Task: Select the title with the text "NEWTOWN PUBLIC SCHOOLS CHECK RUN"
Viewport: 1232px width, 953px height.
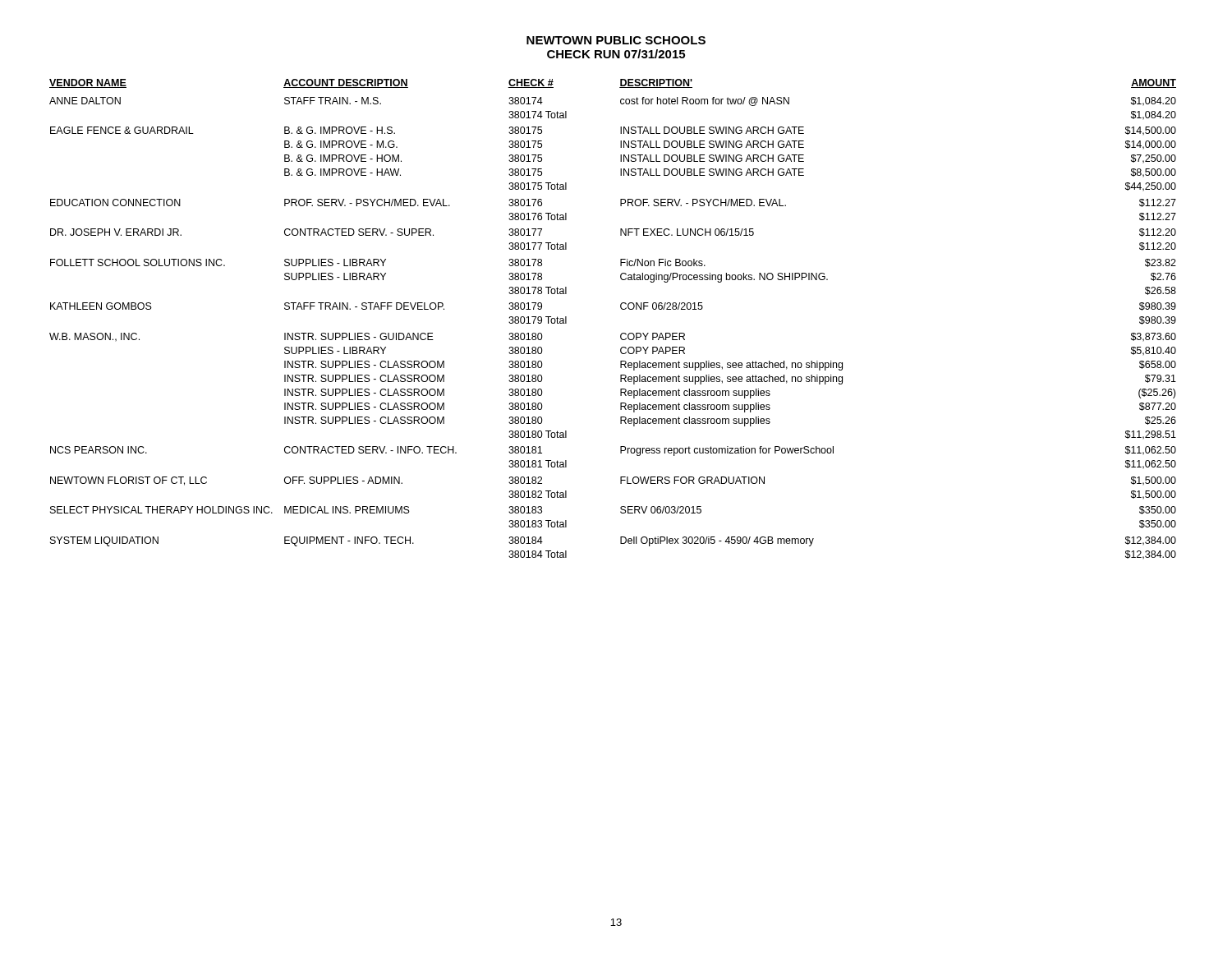Action: point(616,47)
